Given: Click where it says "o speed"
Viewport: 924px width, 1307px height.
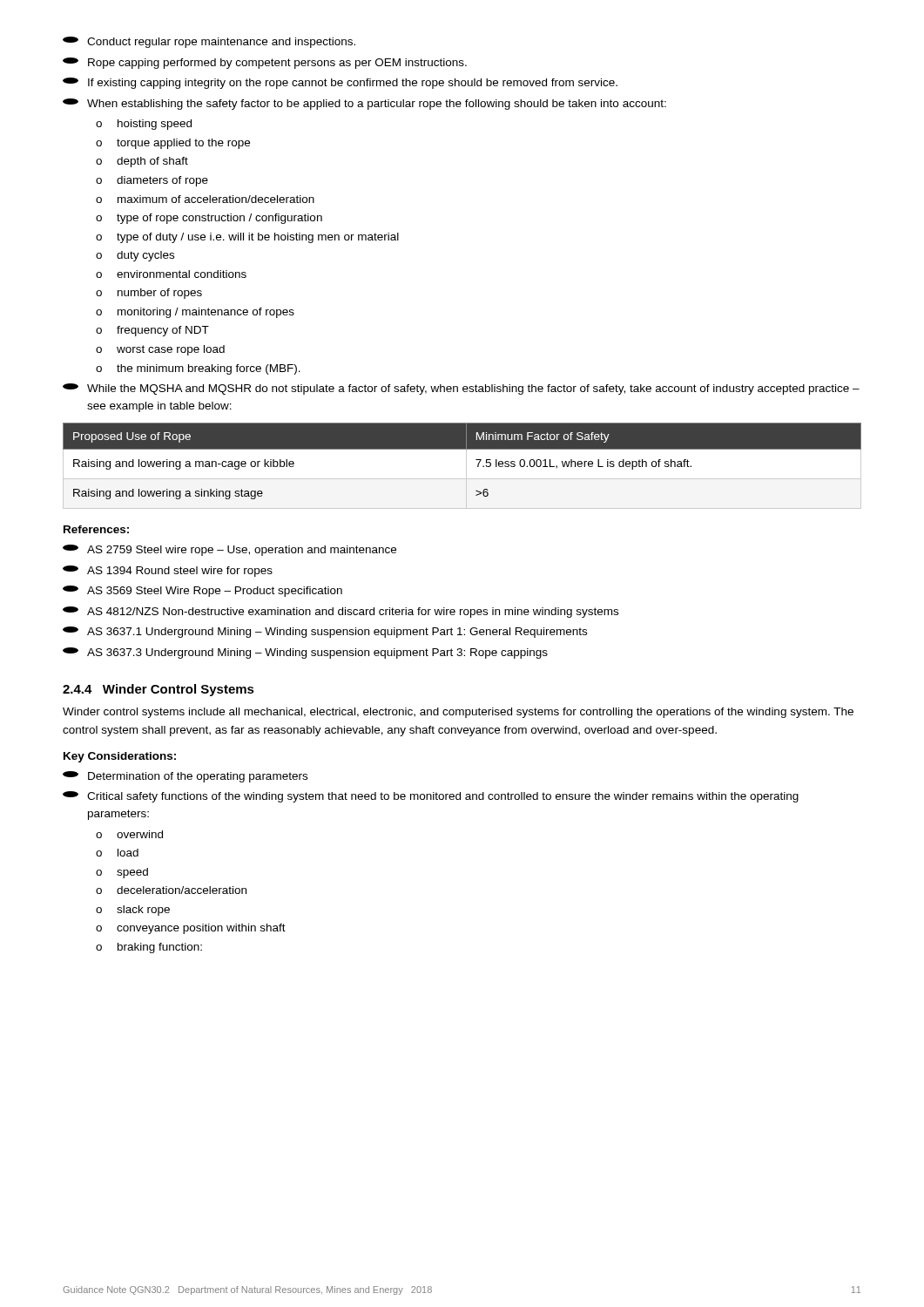Looking at the screenshot, I should pyautogui.click(x=122, y=872).
